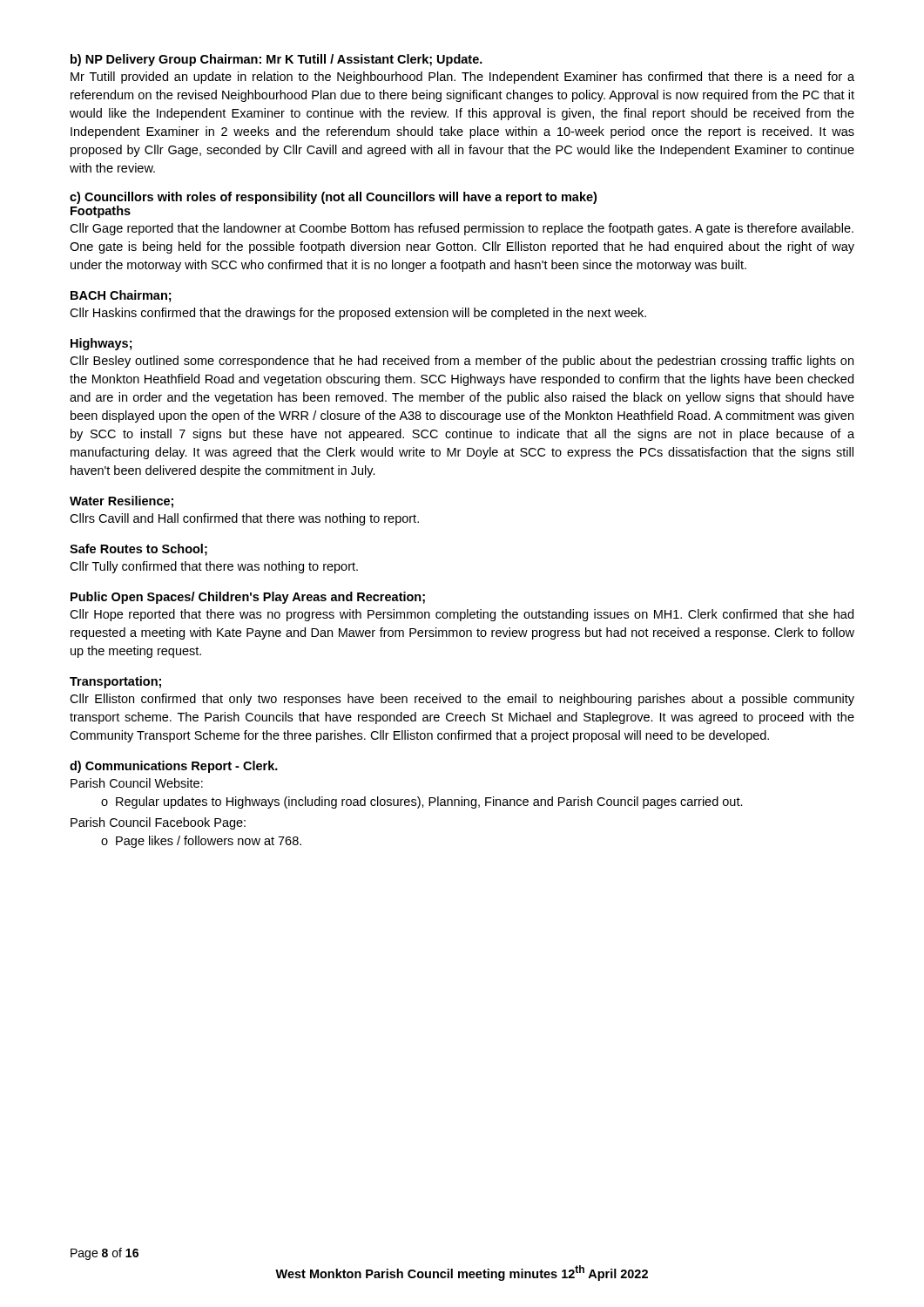Screen dimensions: 1307x924
Task: Click on the text starting "Mr Tutill provided an"
Action: (x=462, y=123)
